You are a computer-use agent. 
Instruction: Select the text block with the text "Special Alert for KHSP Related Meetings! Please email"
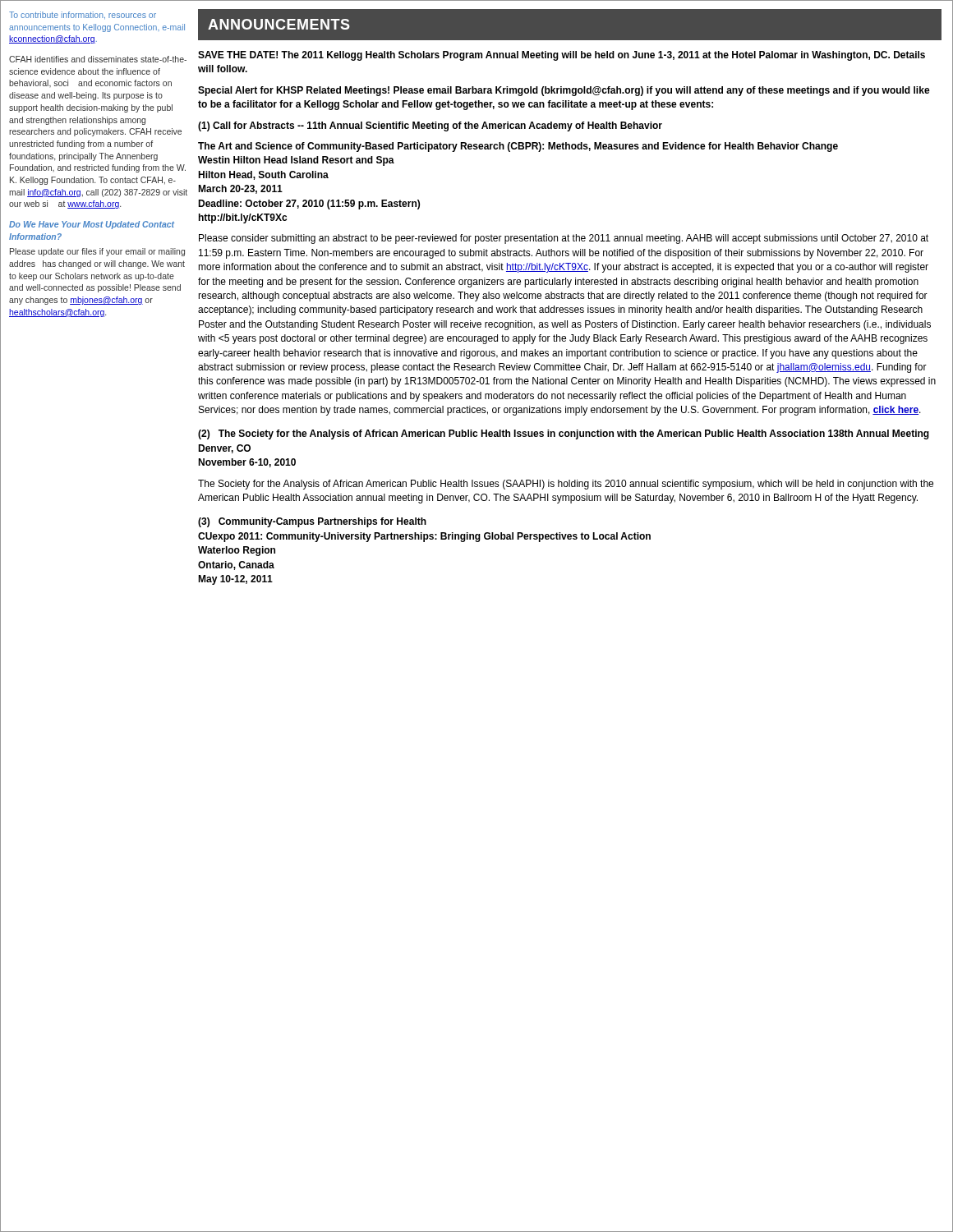[564, 97]
